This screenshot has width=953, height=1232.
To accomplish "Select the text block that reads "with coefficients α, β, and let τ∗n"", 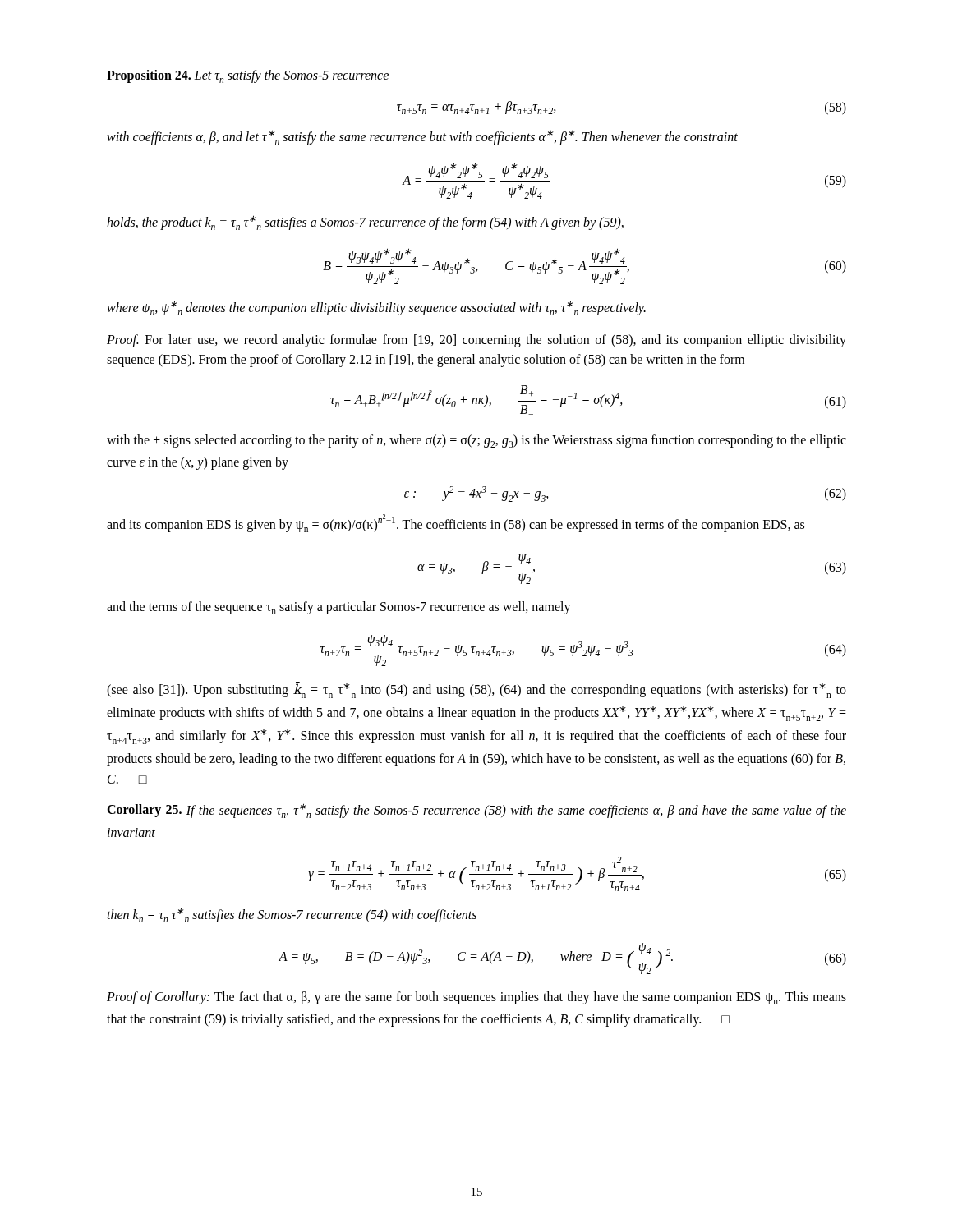I will (x=422, y=137).
